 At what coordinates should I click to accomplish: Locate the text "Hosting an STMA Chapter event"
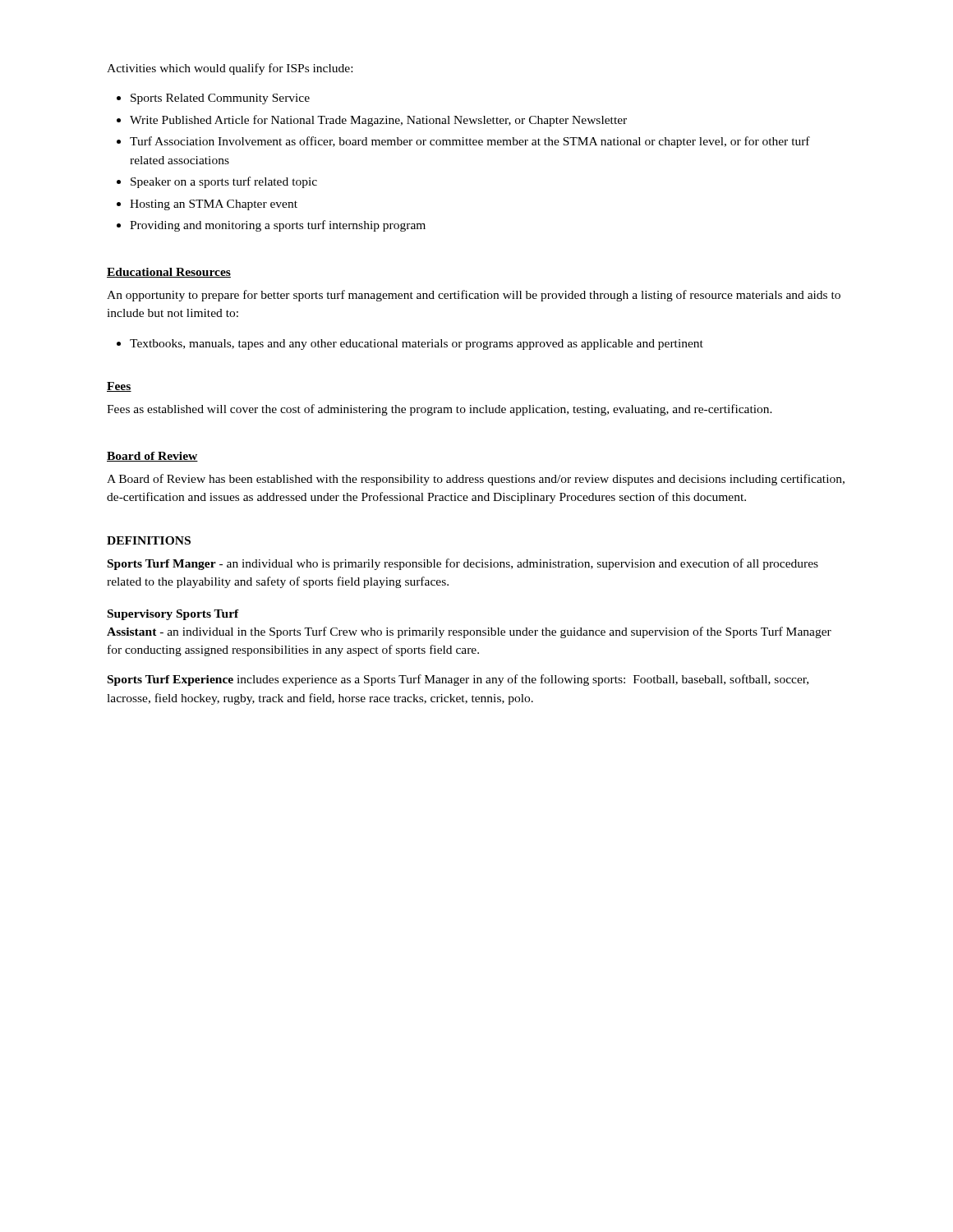coord(214,203)
